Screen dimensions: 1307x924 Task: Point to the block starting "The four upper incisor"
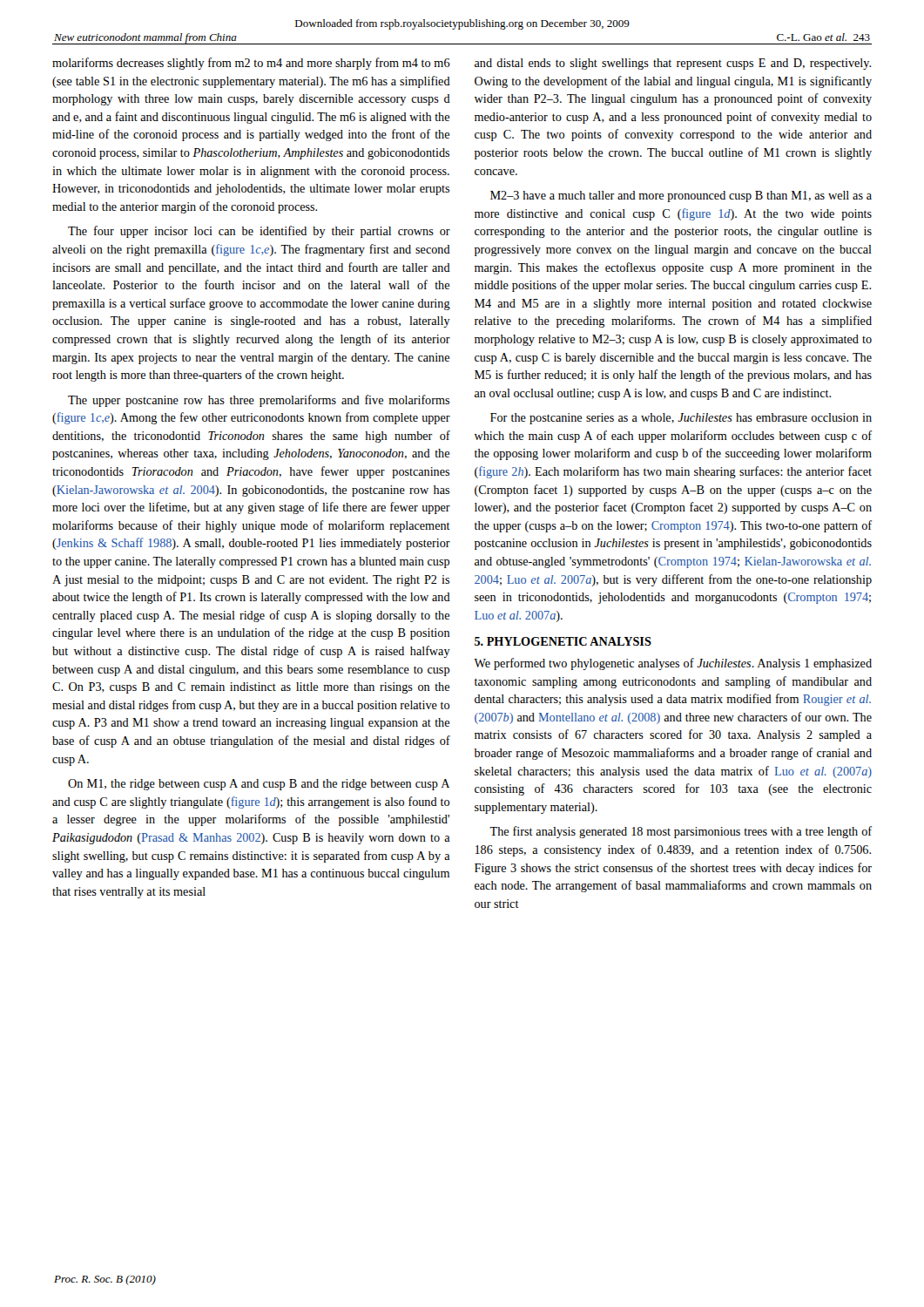click(251, 303)
